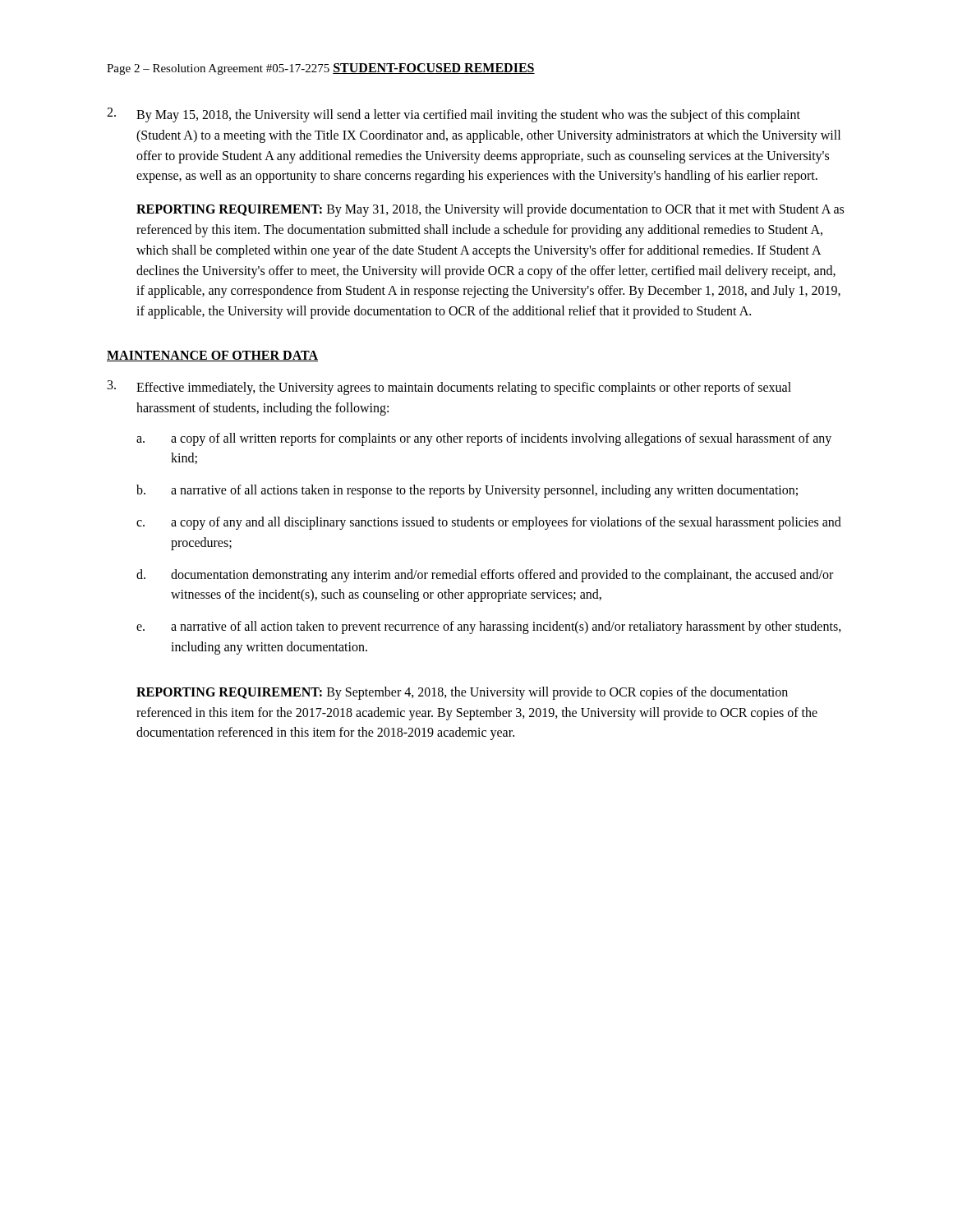Locate the element starting "b. a narrative of"
The image size is (953, 1232).
coord(491,491)
